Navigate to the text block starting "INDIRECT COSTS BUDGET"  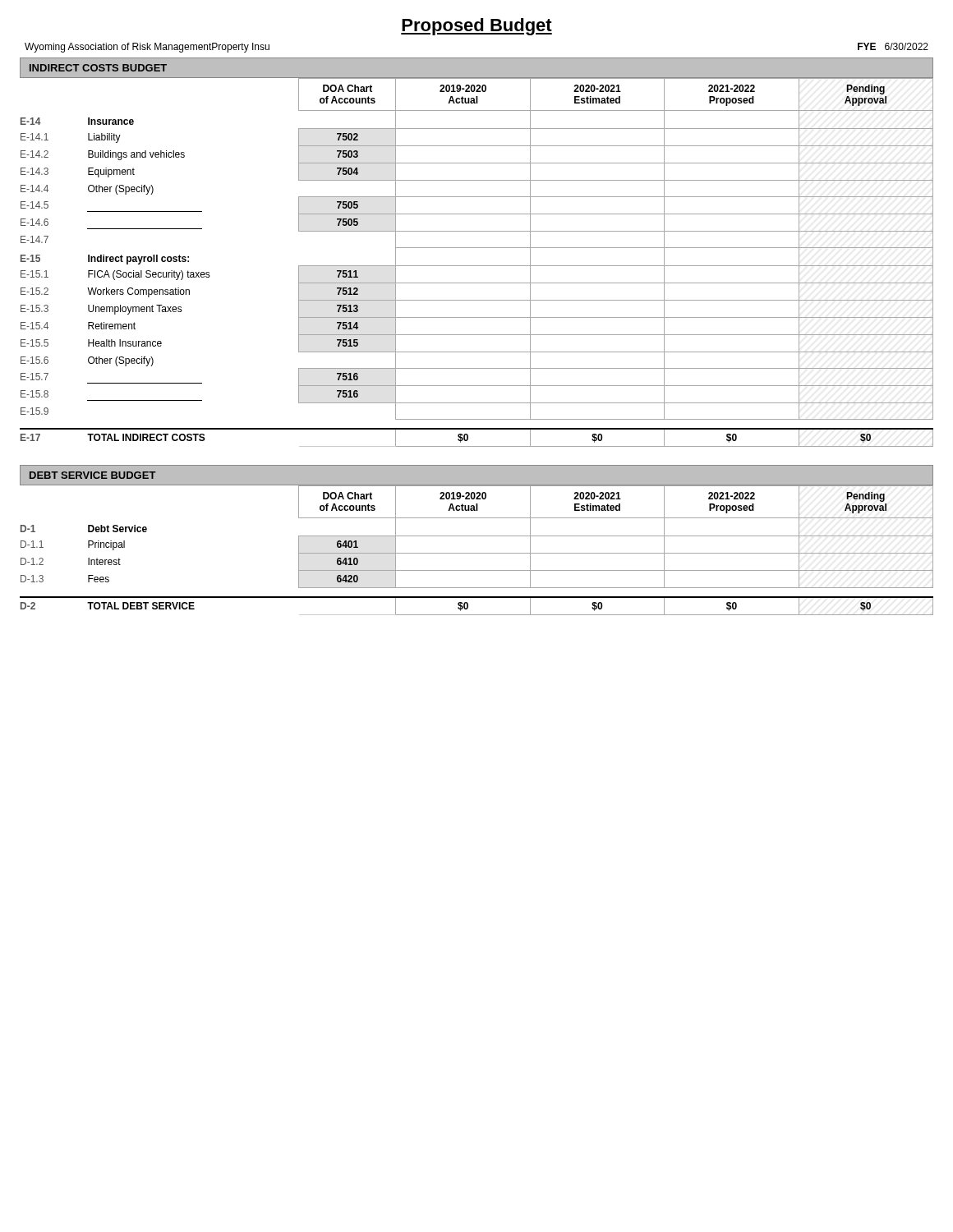click(x=98, y=68)
